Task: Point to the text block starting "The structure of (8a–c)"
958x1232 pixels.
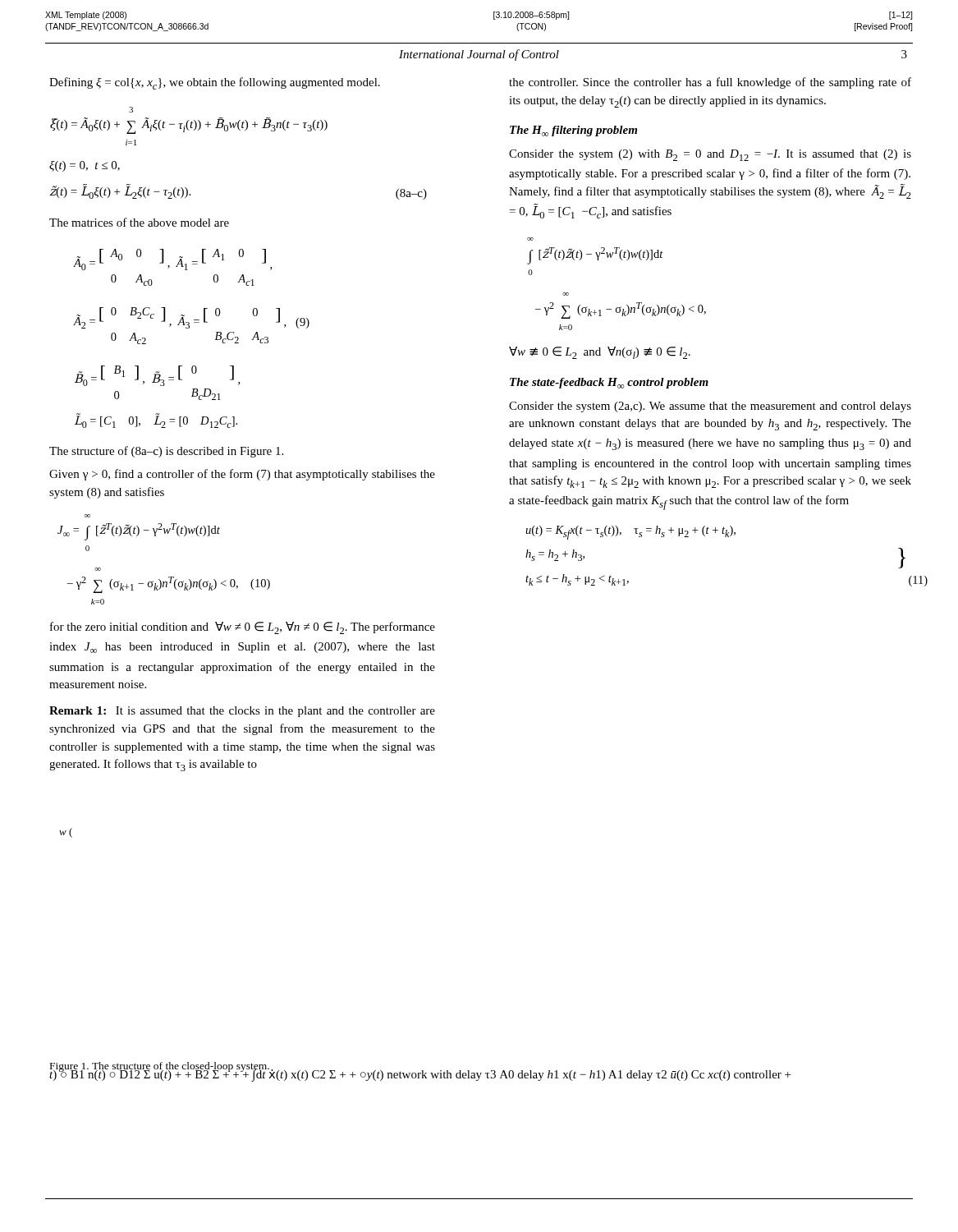Action: point(167,451)
